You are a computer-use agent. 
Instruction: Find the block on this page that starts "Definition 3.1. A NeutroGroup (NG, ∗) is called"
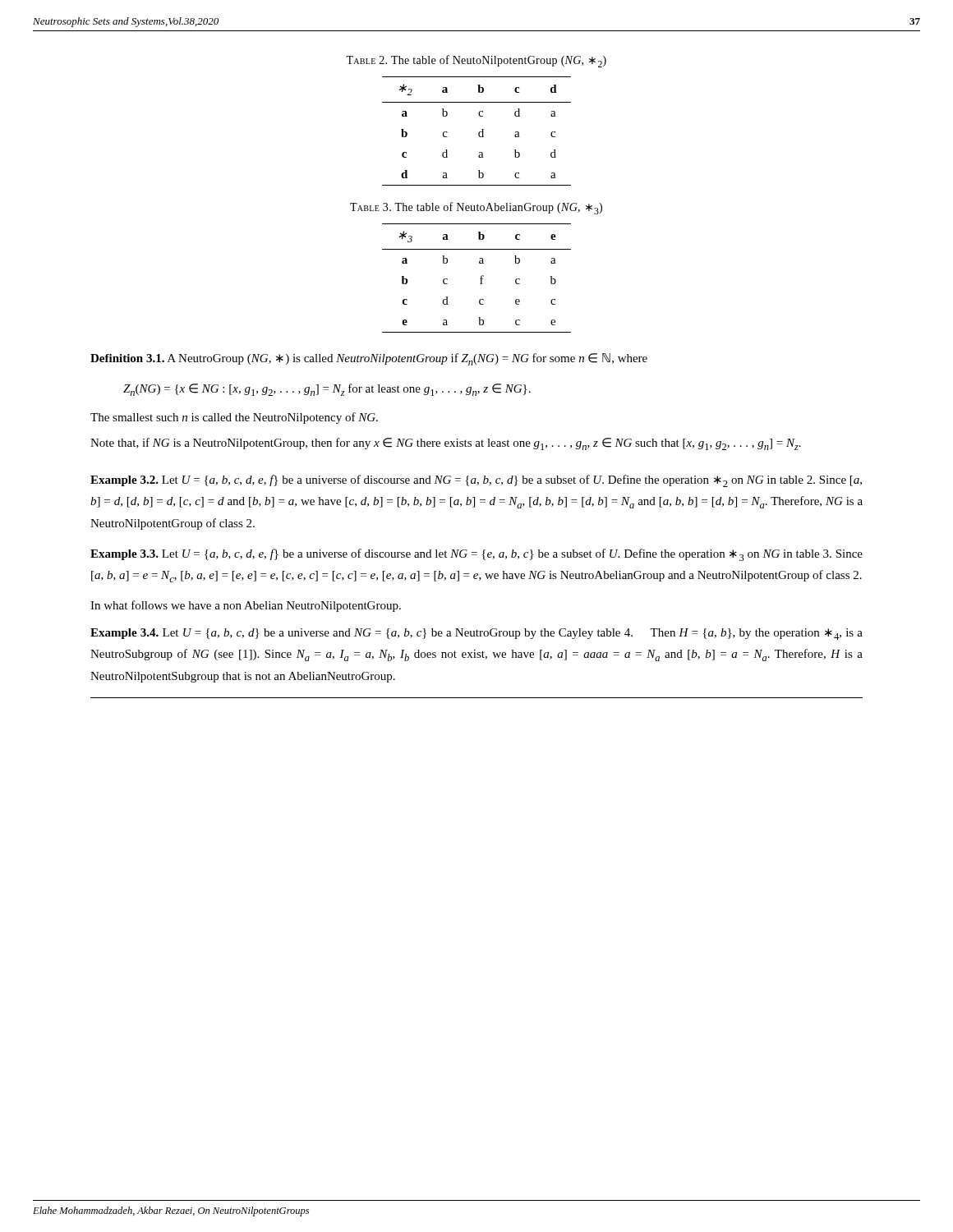coord(369,359)
